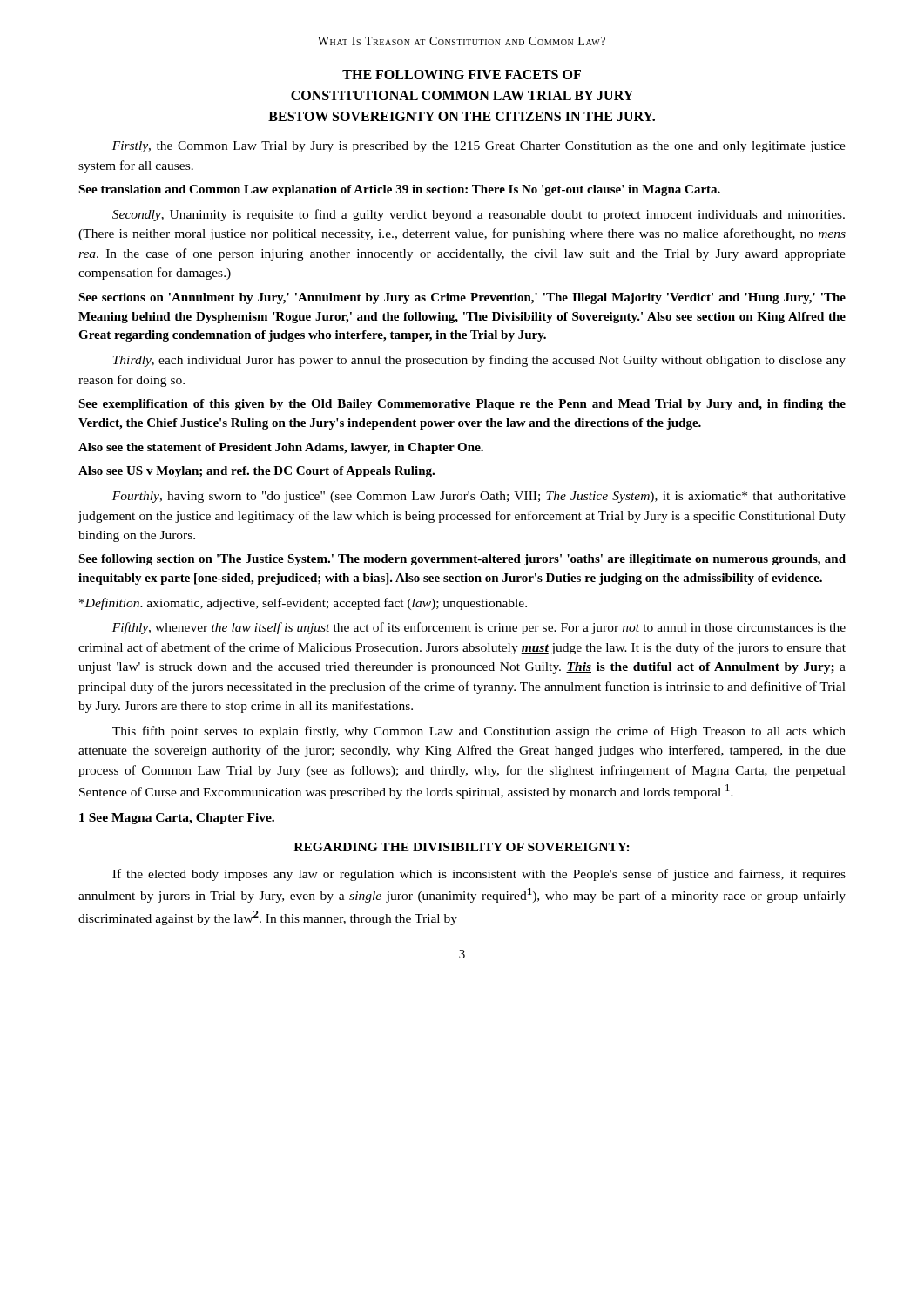This screenshot has width=924, height=1307.
Task: Locate the block of text that opens with "Firstly, the Common Law Trial"
Action: 462,156
